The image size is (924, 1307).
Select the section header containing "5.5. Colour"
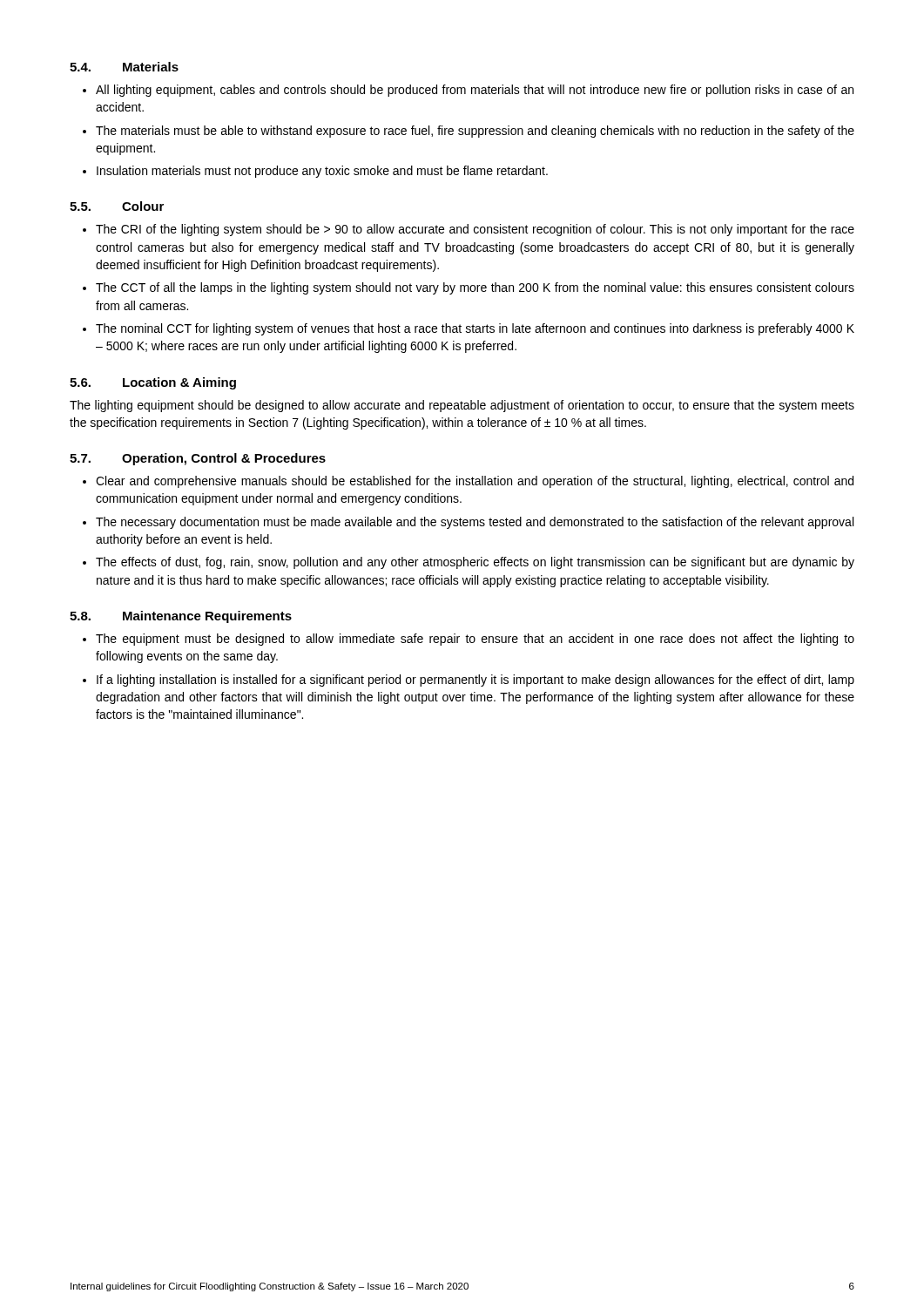(117, 207)
